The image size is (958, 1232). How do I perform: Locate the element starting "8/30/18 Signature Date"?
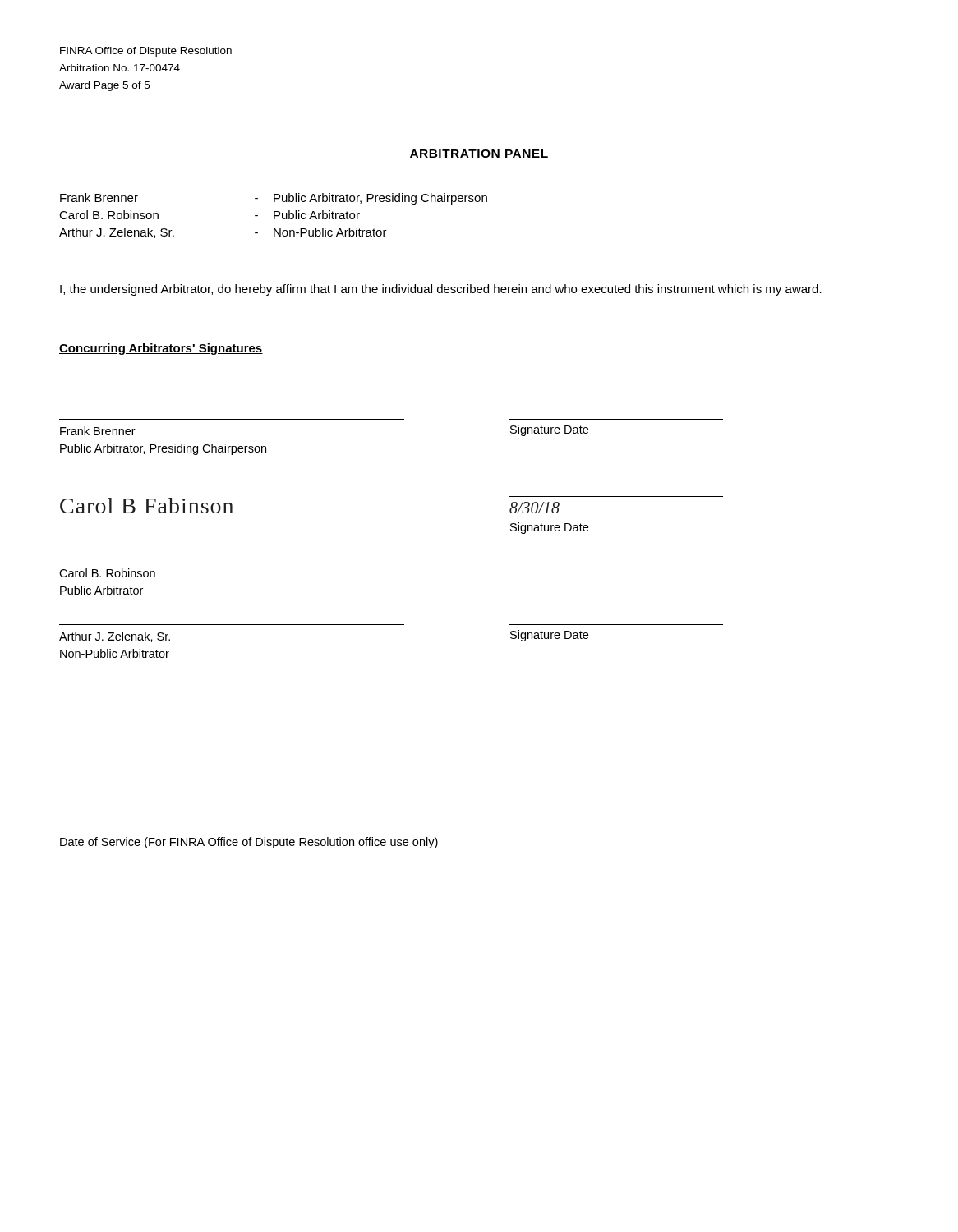point(534,508)
